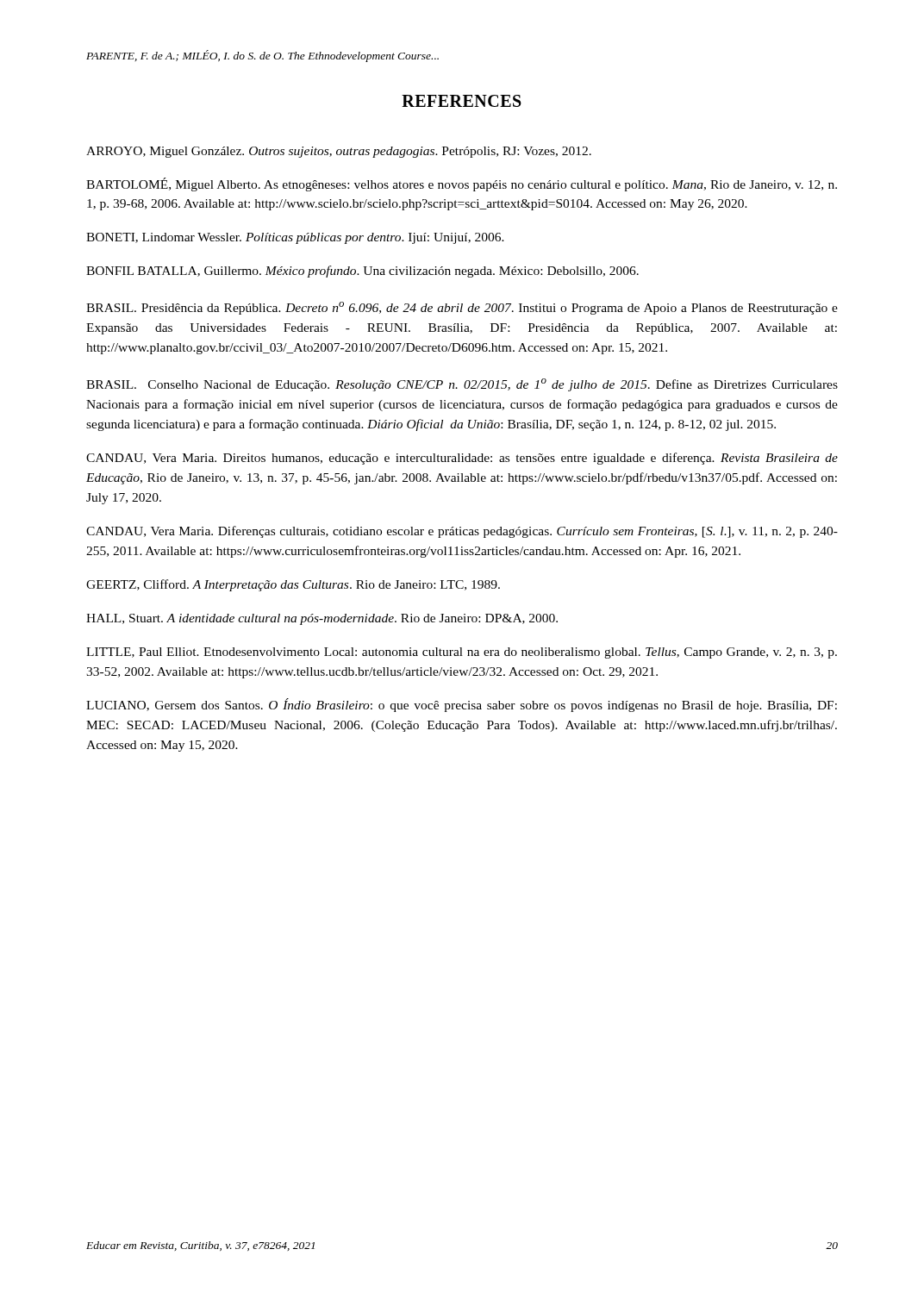Click on the text block that says "HALL, Stuart. A identidade"

pyautogui.click(x=322, y=617)
